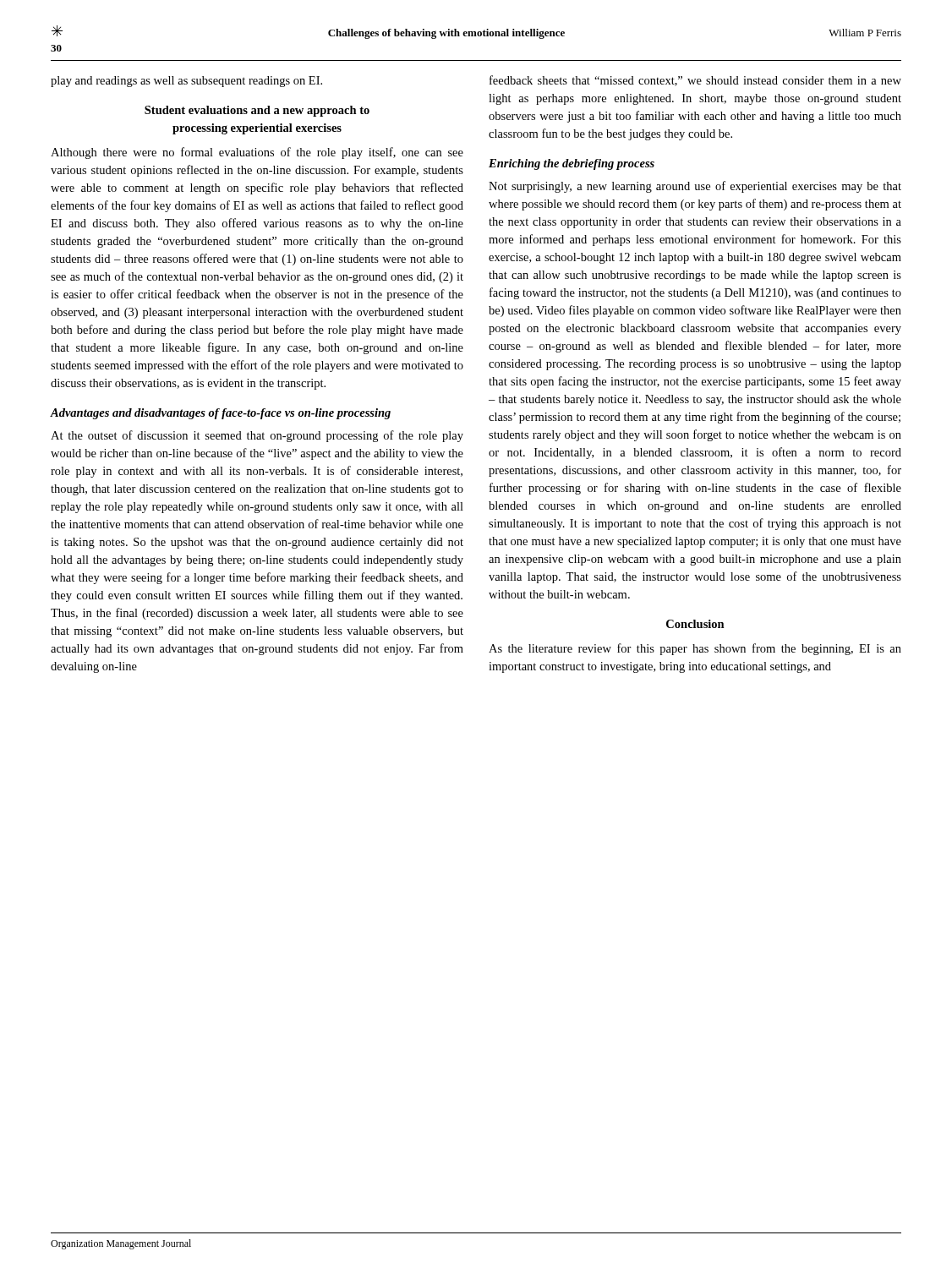This screenshot has width=952, height=1268.
Task: Click on the text starting "play and readings as well"
Action: tap(187, 80)
